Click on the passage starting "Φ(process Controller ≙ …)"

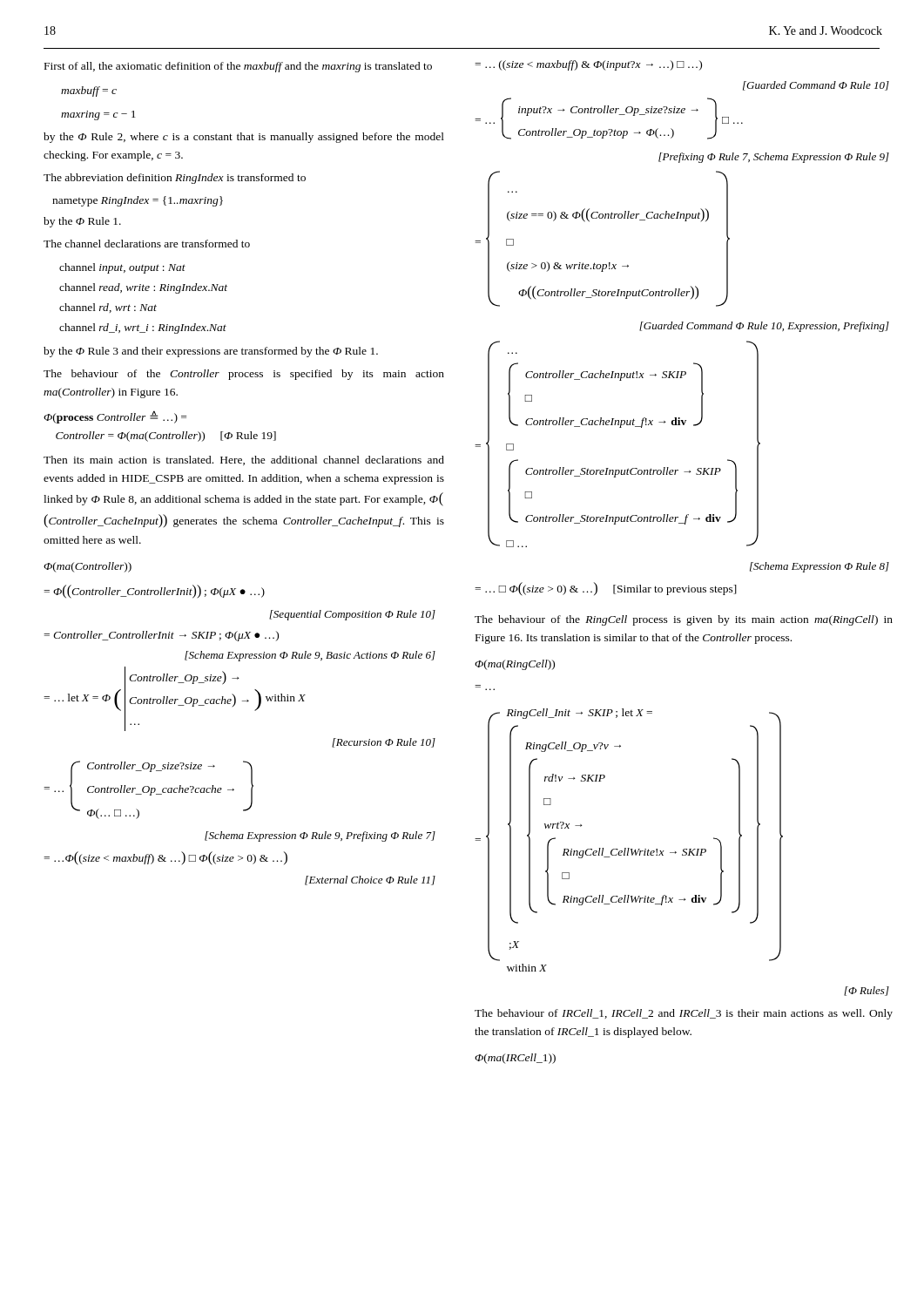pos(160,426)
